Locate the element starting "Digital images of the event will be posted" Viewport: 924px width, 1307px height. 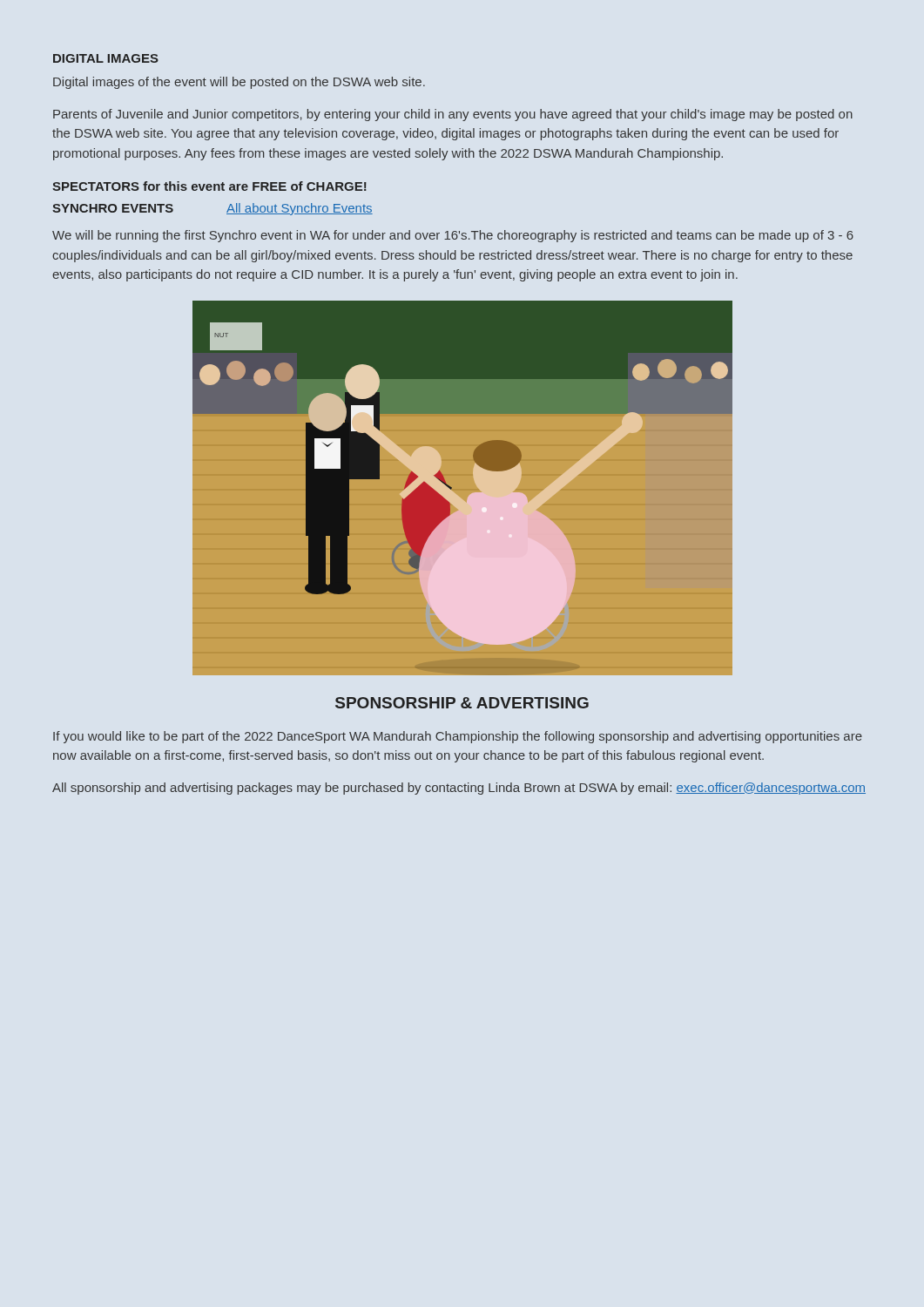(x=239, y=81)
